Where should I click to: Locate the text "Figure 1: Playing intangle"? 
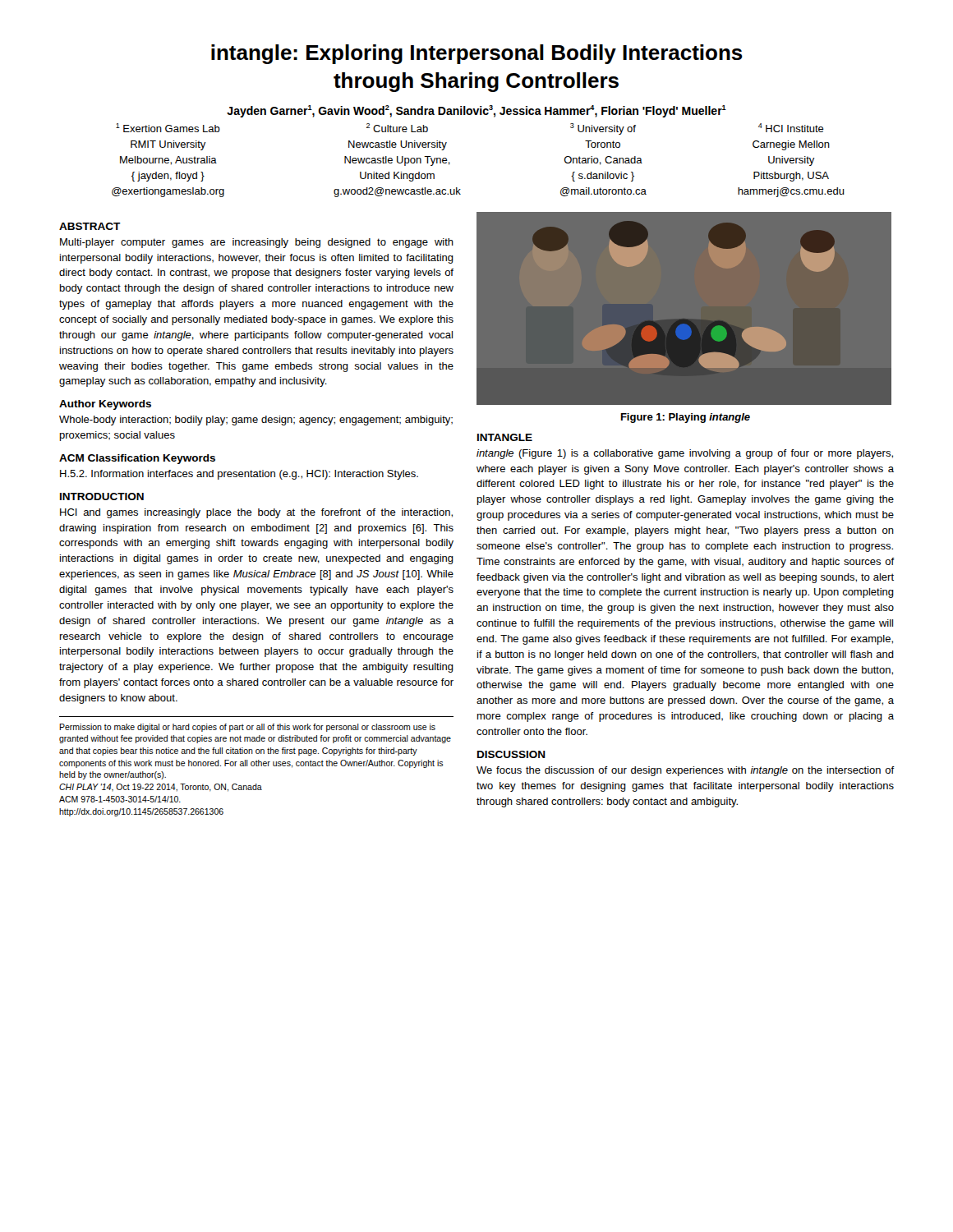(685, 417)
